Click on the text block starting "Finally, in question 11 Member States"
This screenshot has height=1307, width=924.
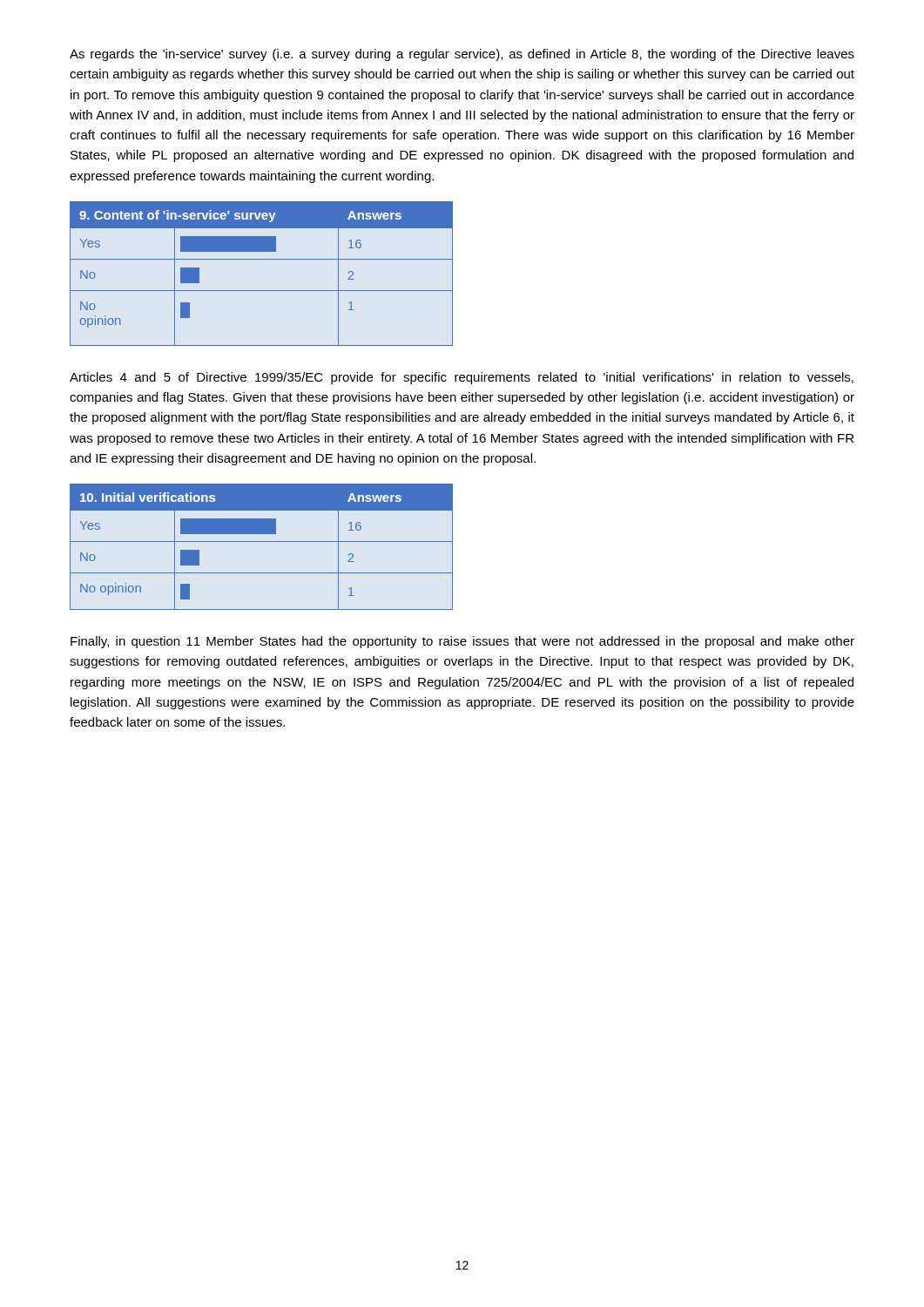click(x=462, y=682)
